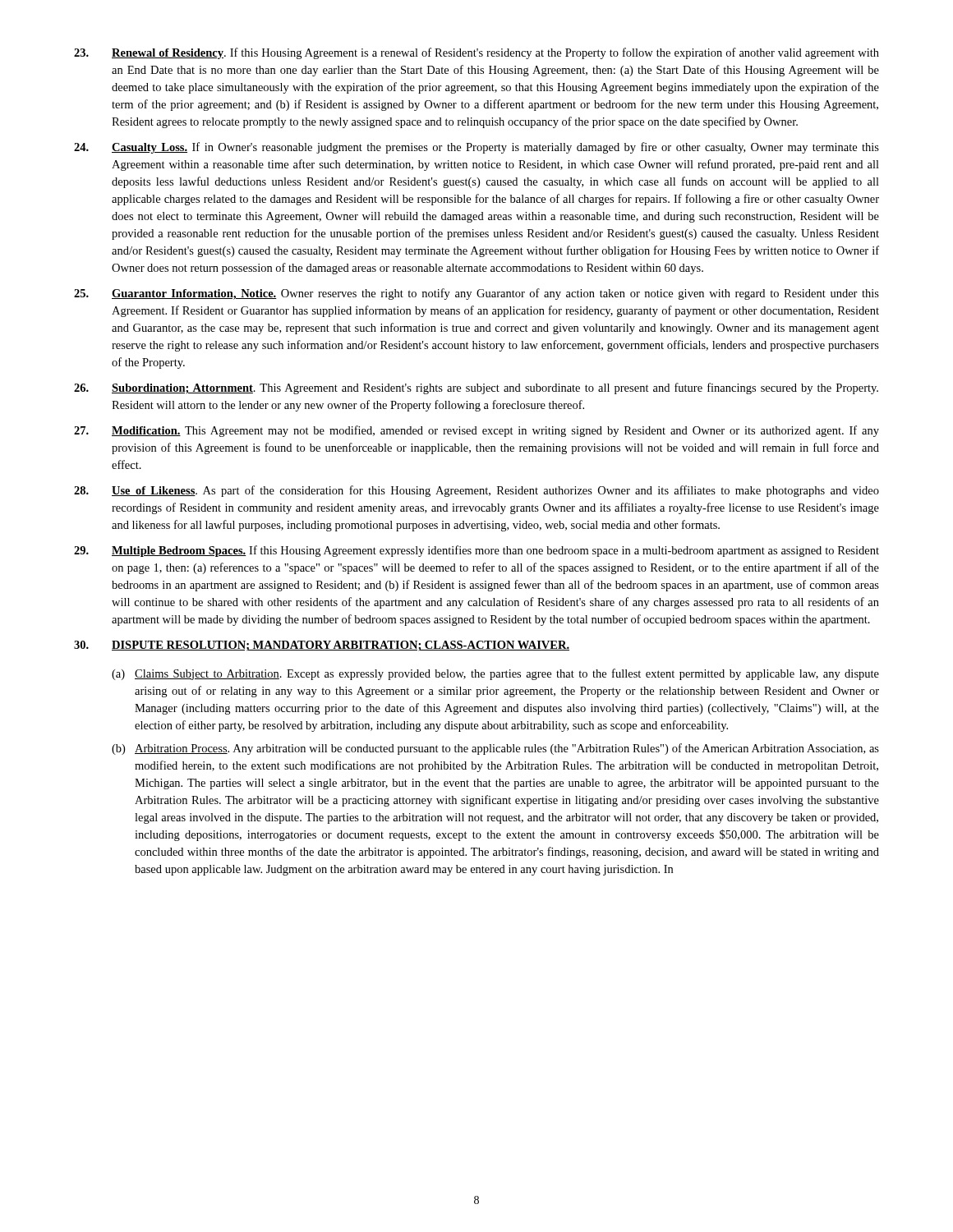
Task: Navigate to the passage starting "30. DISPUTE RESOLUTION;"
Action: [322, 646]
